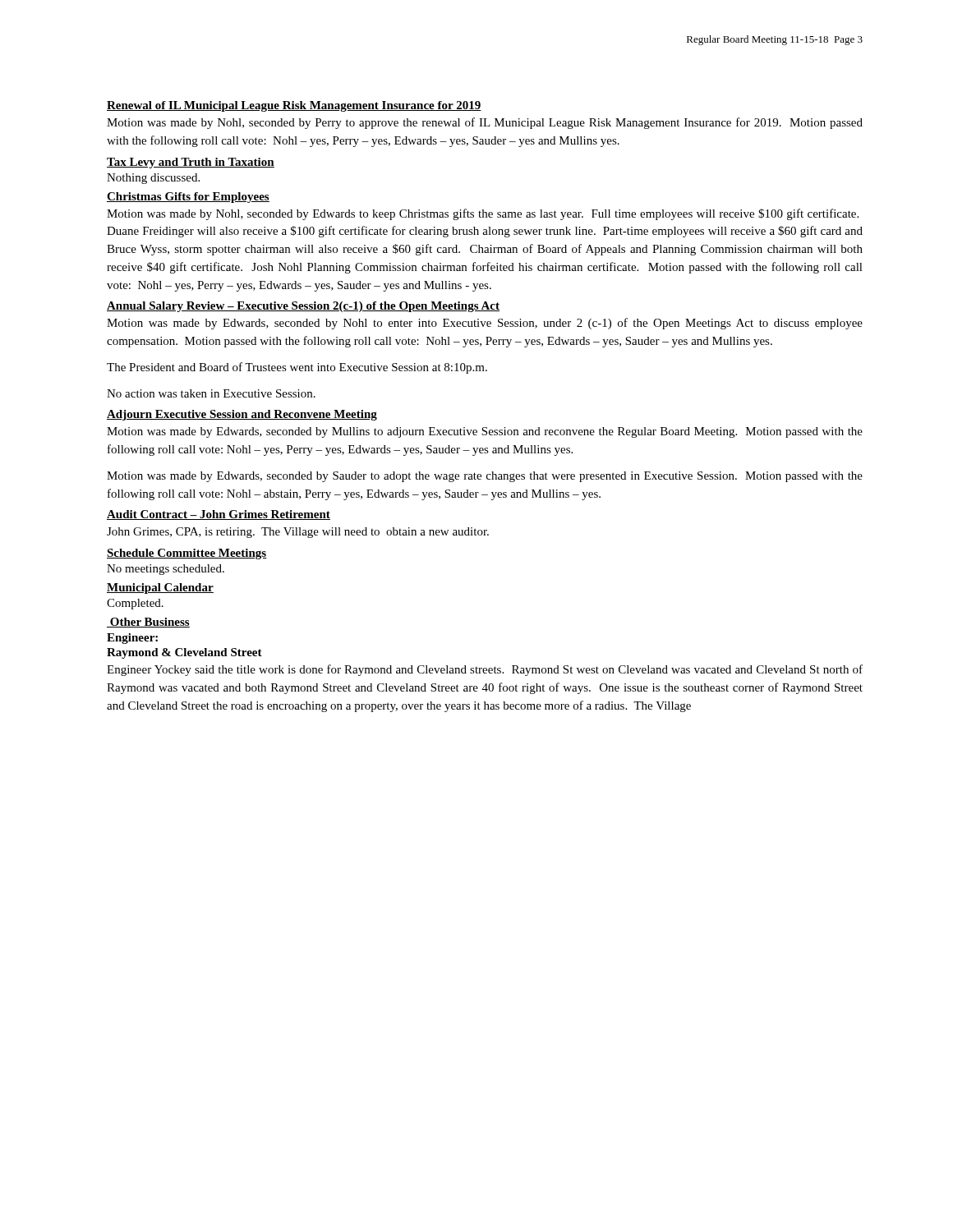Click on the passage starting "Municipal Calendar"
The image size is (953, 1232).
pos(160,587)
